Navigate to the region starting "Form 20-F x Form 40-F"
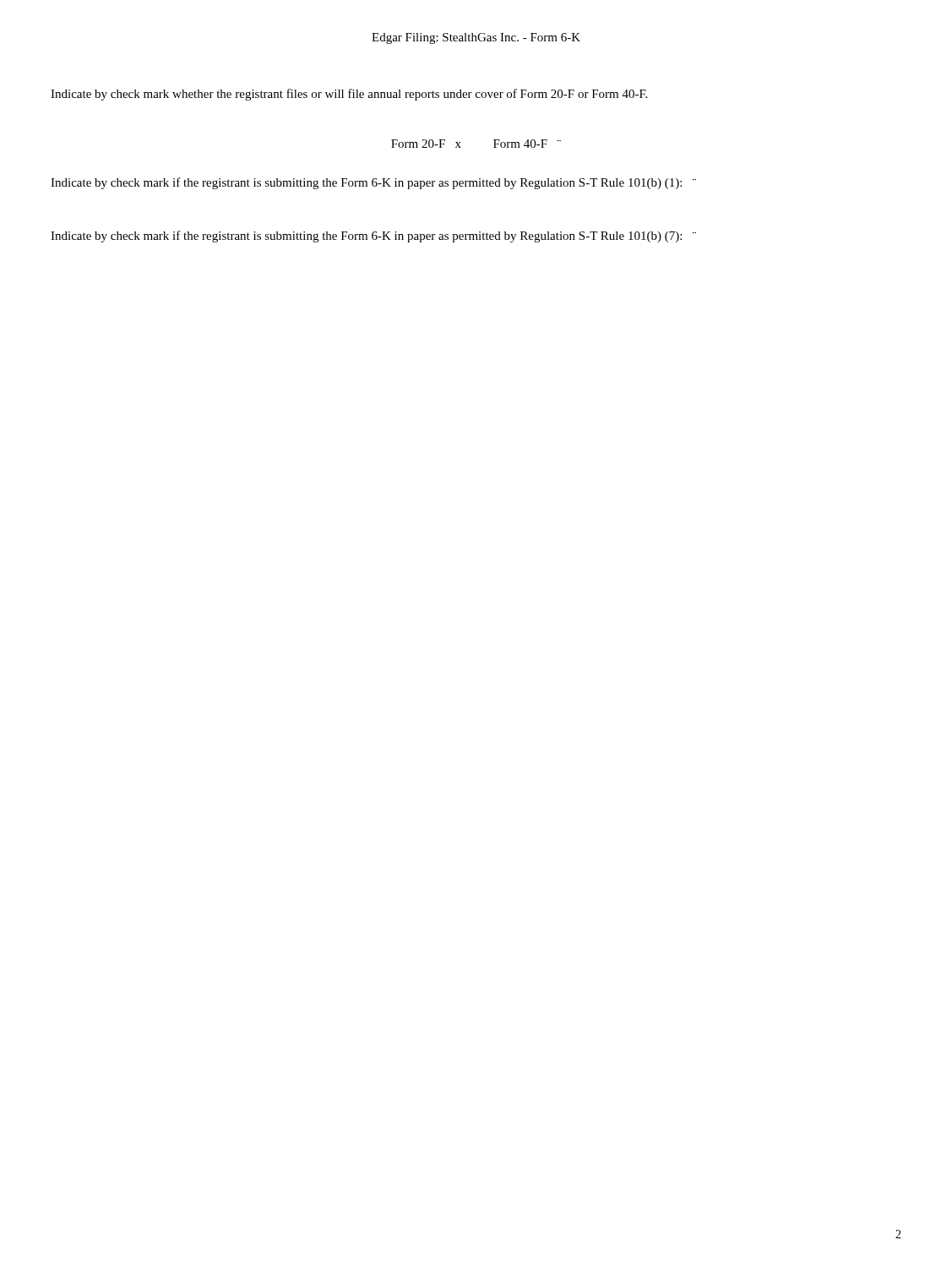This screenshot has height=1267, width=952. pyautogui.click(x=425, y=143)
